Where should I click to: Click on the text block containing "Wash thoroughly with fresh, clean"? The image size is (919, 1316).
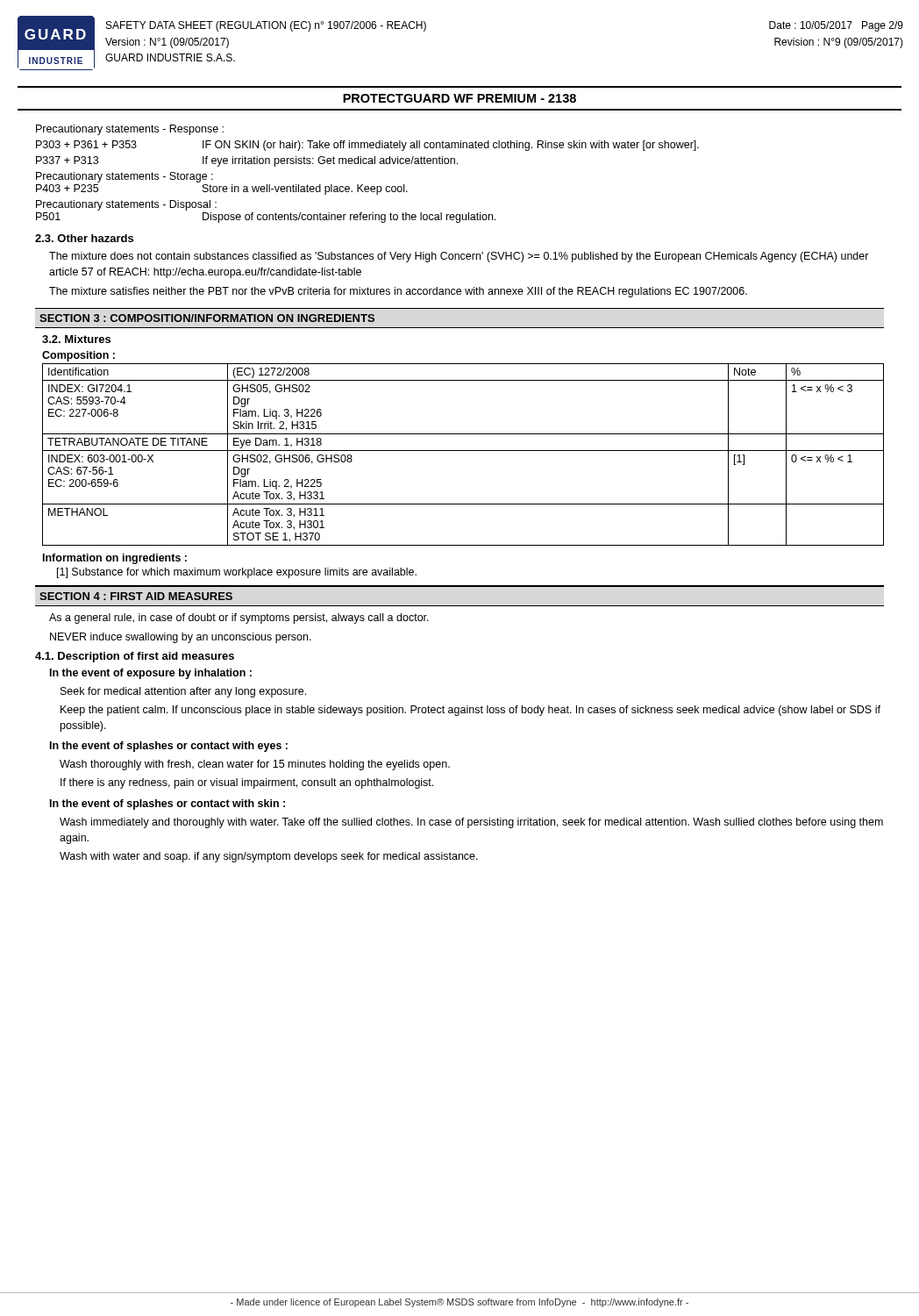(x=255, y=764)
